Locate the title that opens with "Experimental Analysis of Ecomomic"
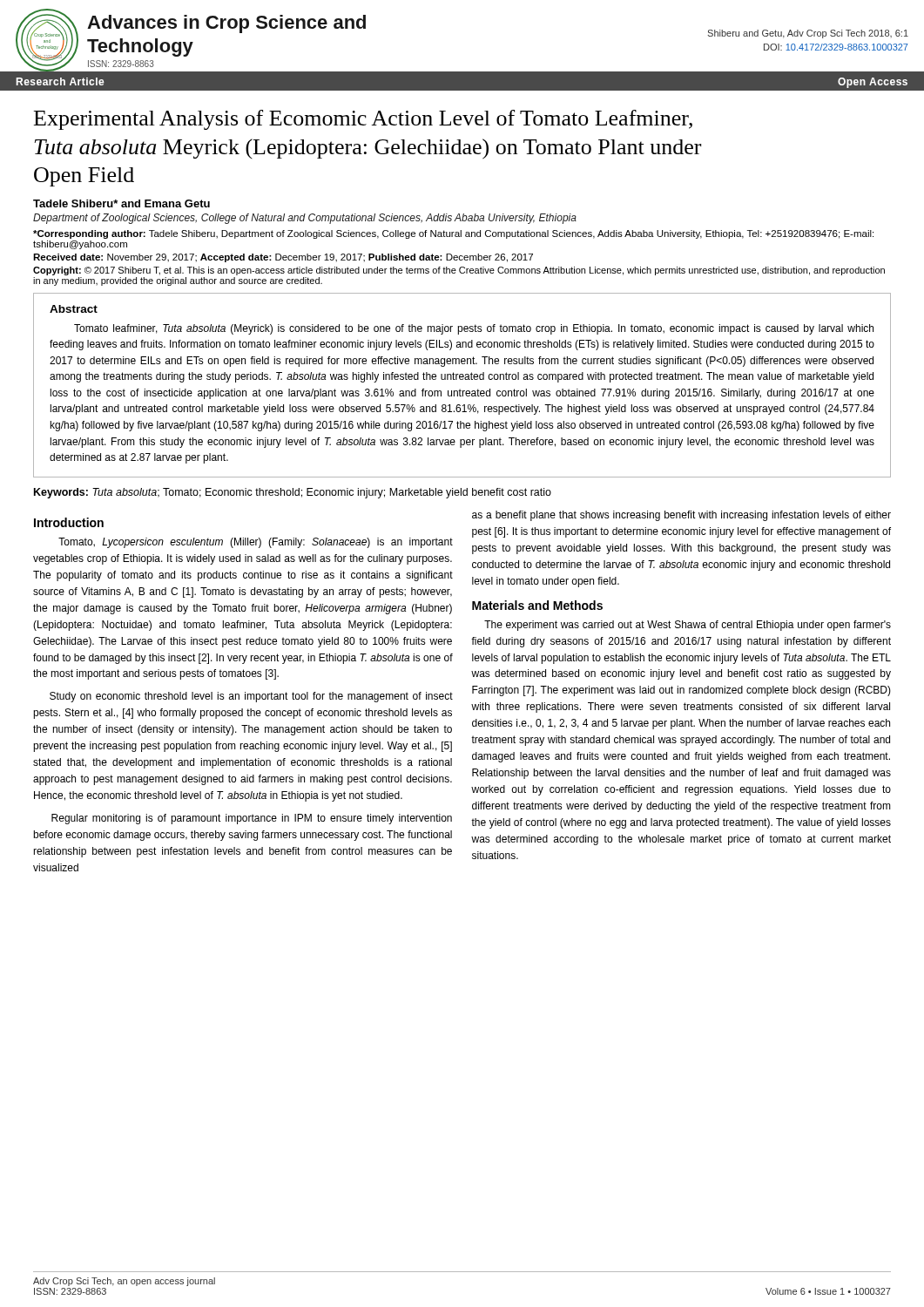This screenshot has height=1307, width=924. 367,146
